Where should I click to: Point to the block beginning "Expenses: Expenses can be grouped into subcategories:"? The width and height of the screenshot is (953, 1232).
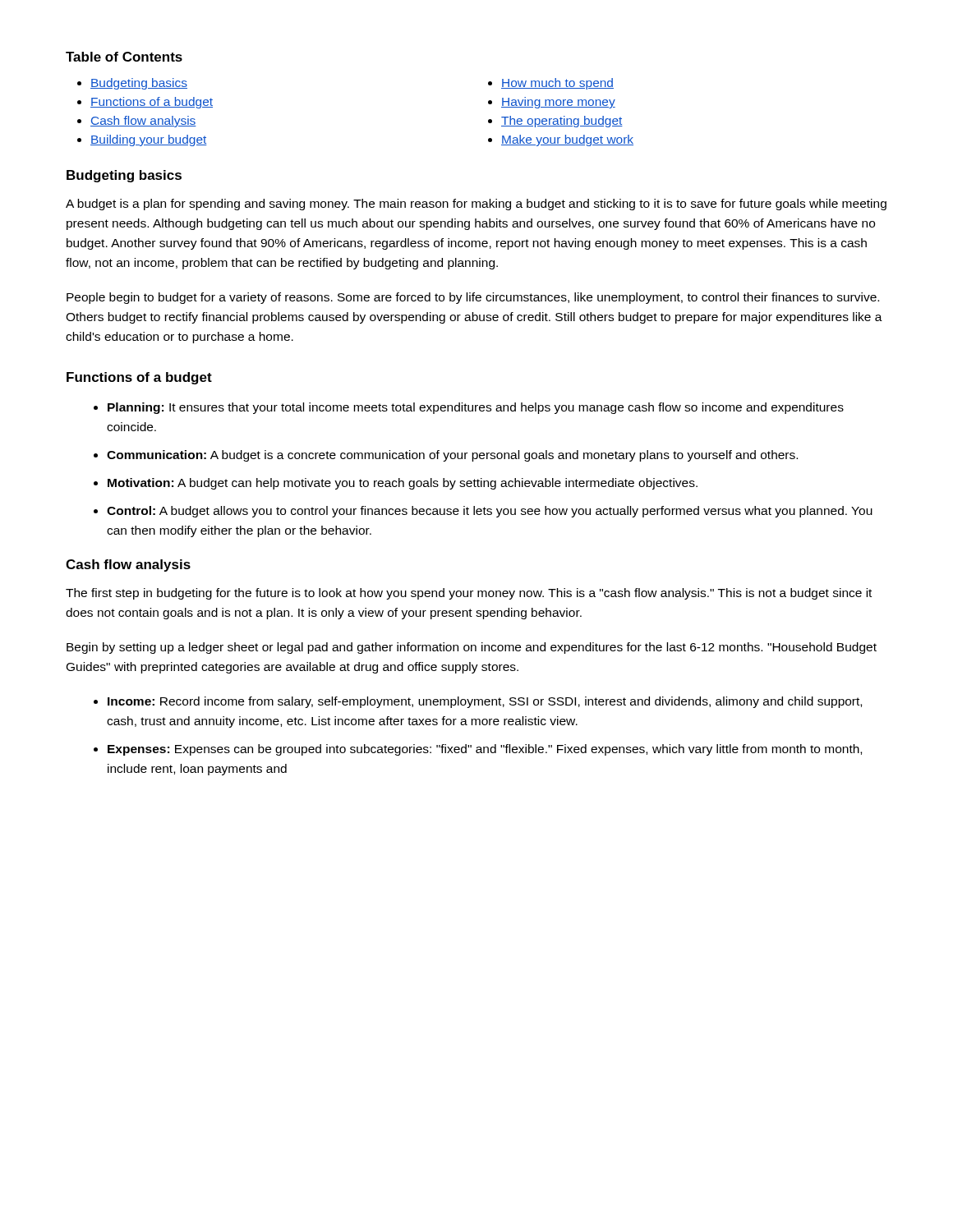pyautogui.click(x=485, y=759)
